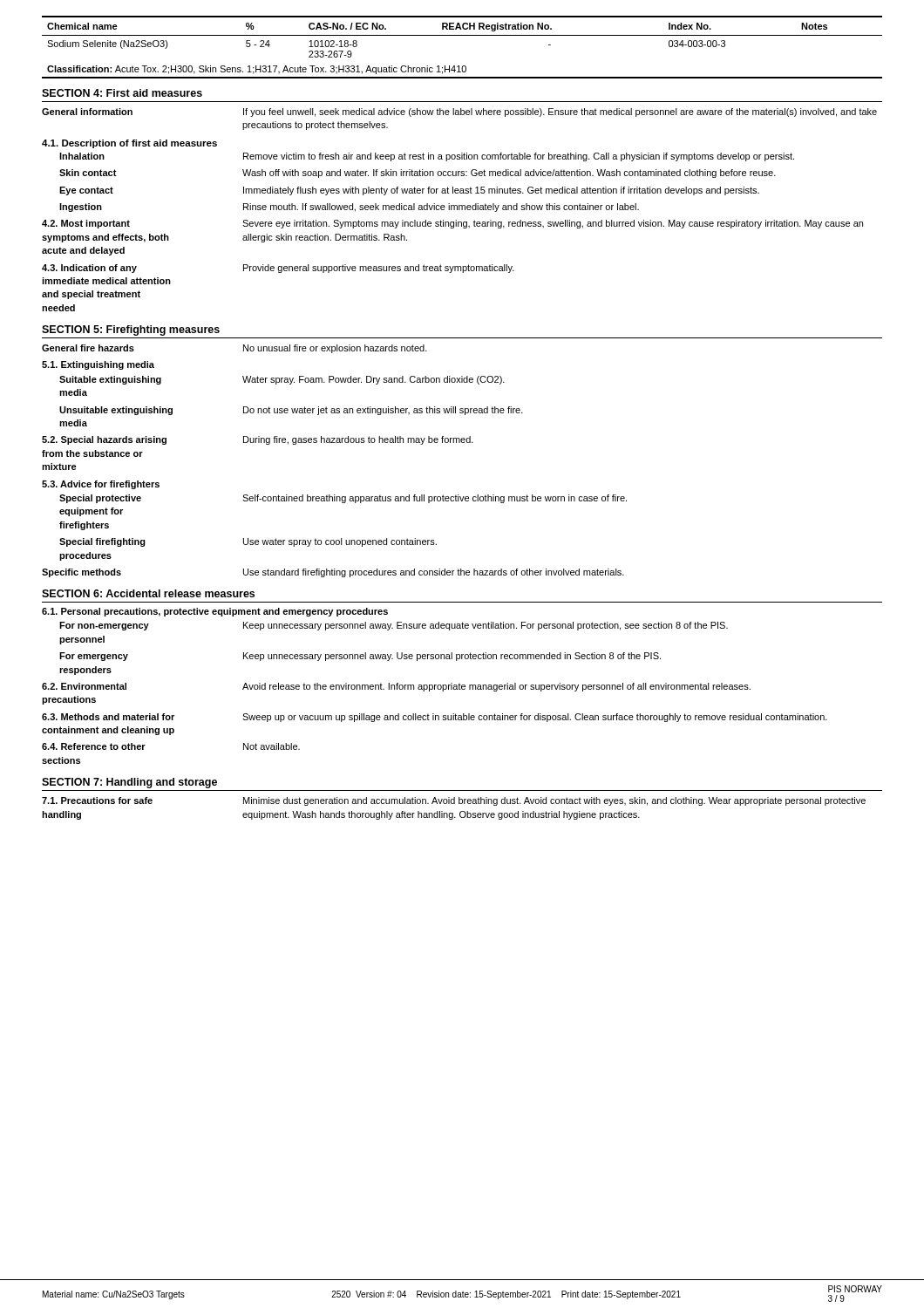Navigate to the passage starting "Specific methods Use standard firefighting procedures and"
This screenshot has width=924, height=1308.
(x=462, y=573)
